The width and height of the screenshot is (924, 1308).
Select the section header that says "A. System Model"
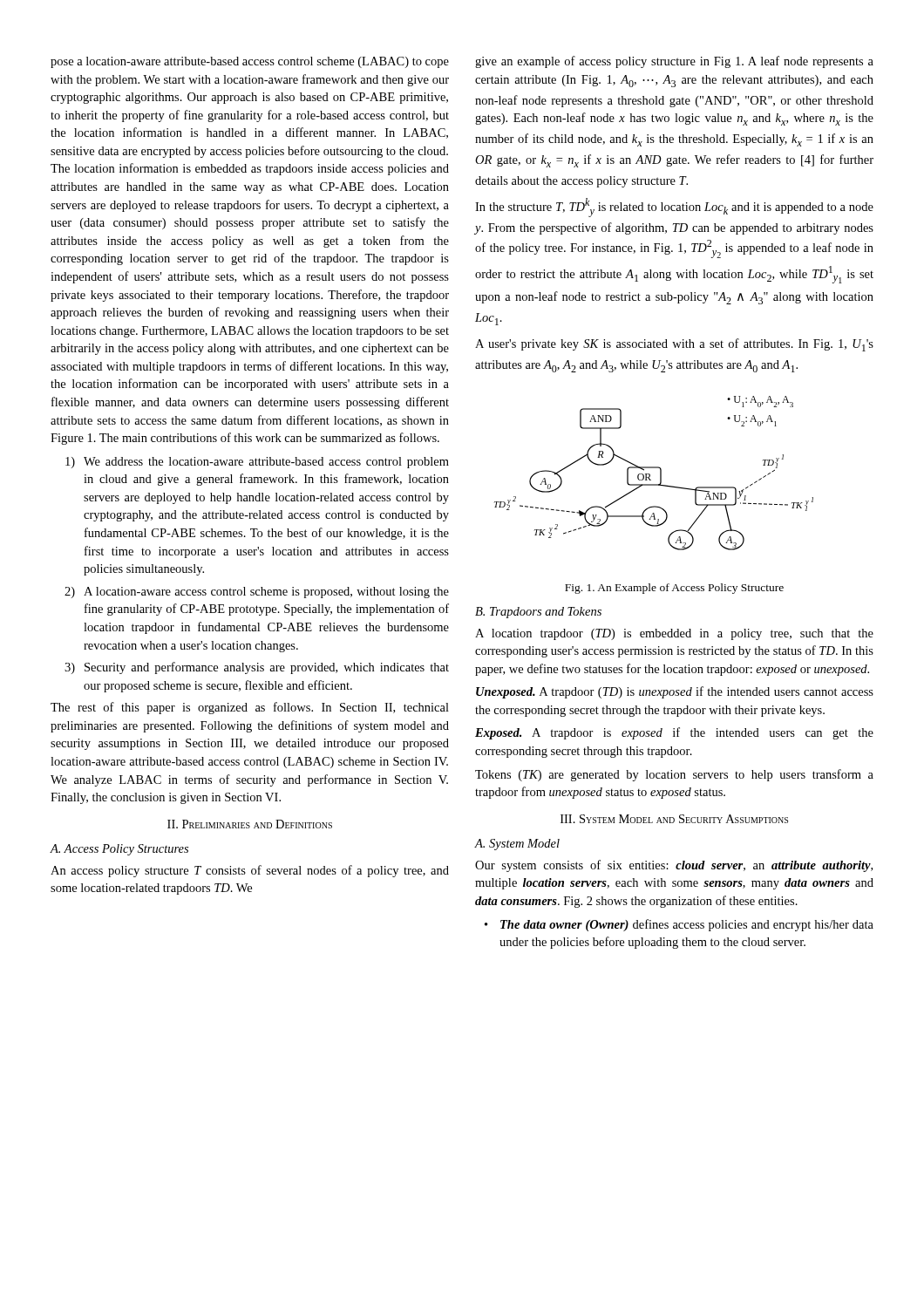[517, 845]
